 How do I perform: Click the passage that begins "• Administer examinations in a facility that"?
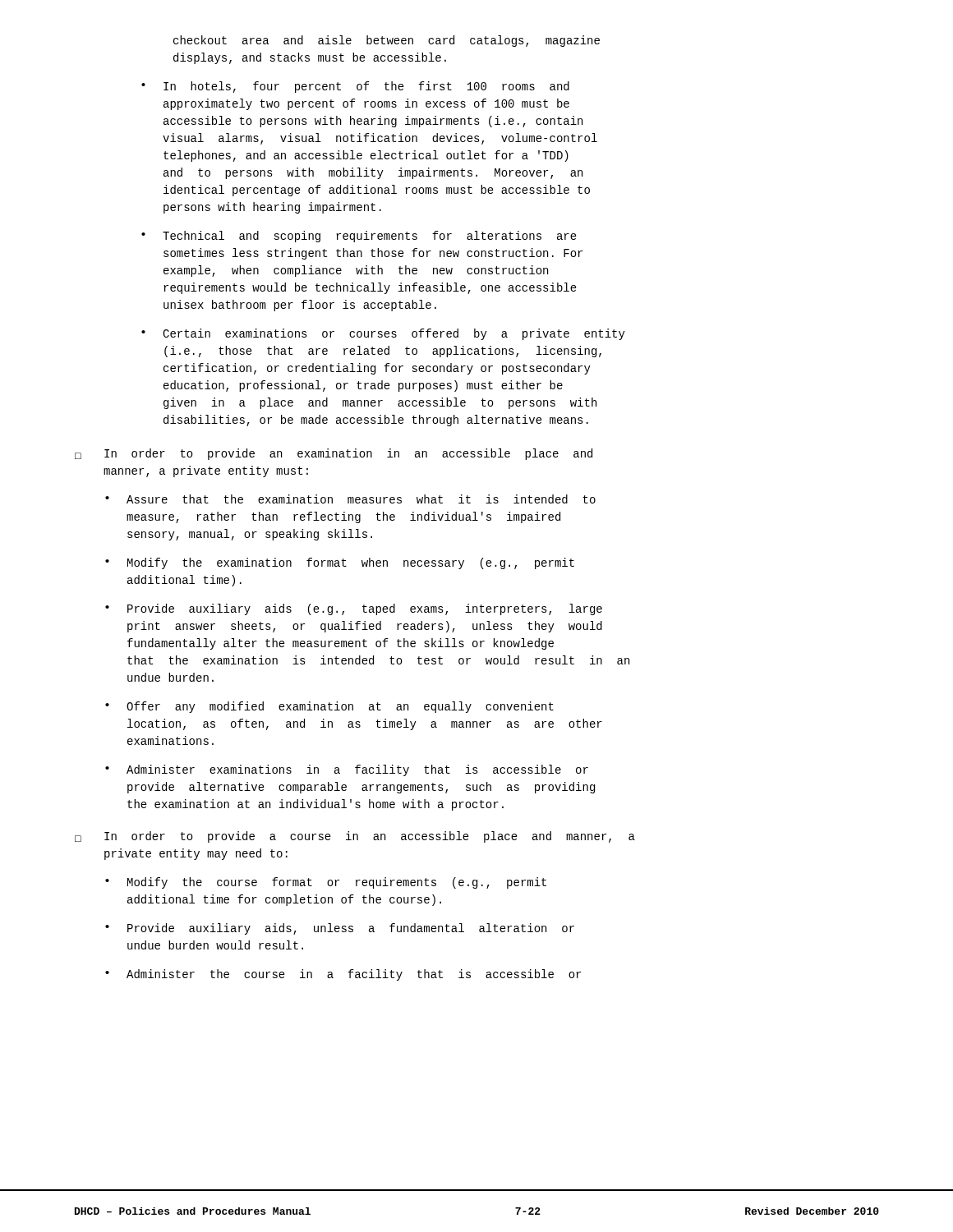click(491, 788)
